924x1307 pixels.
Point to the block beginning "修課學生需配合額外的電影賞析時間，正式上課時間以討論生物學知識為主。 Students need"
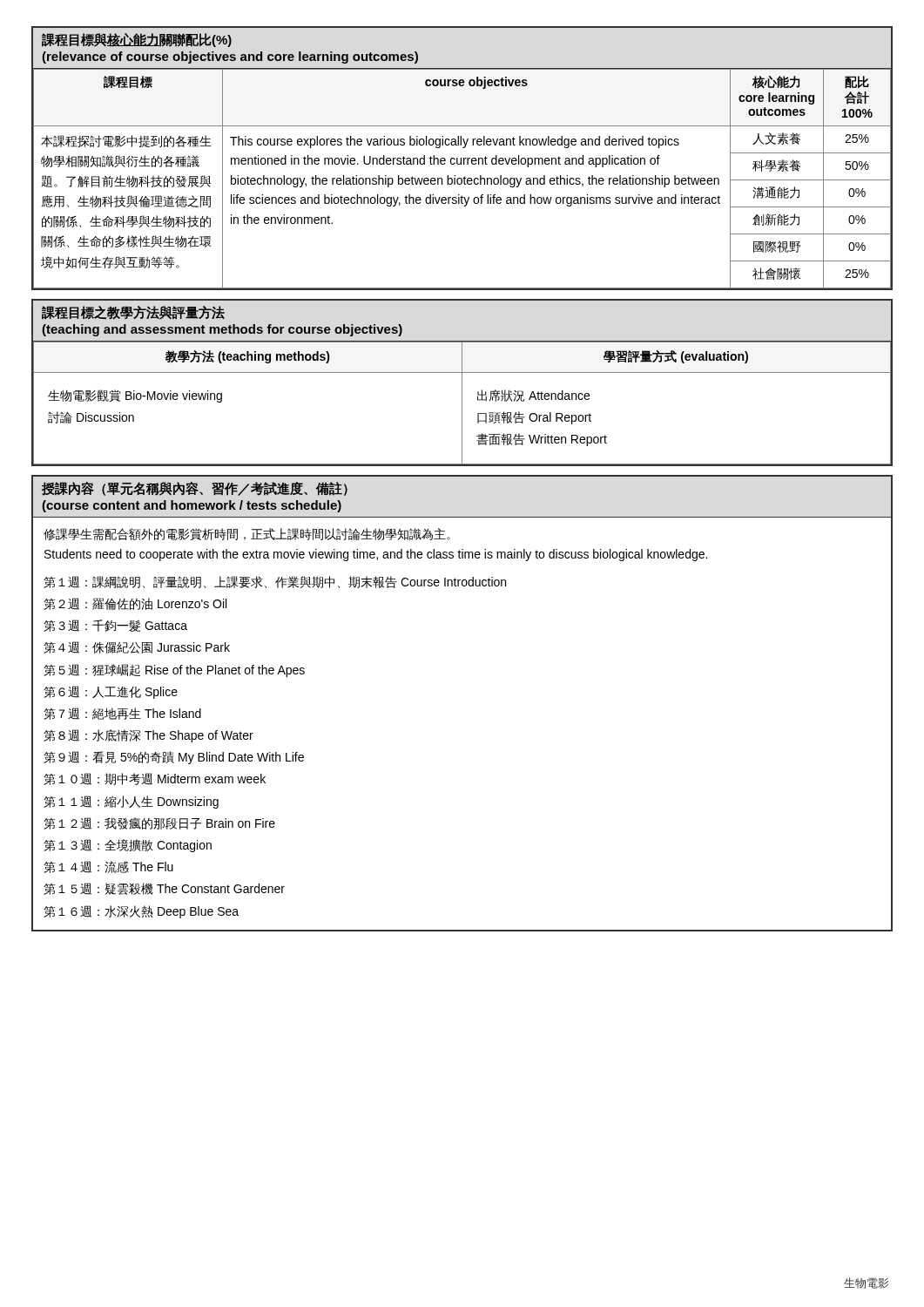click(x=376, y=544)
